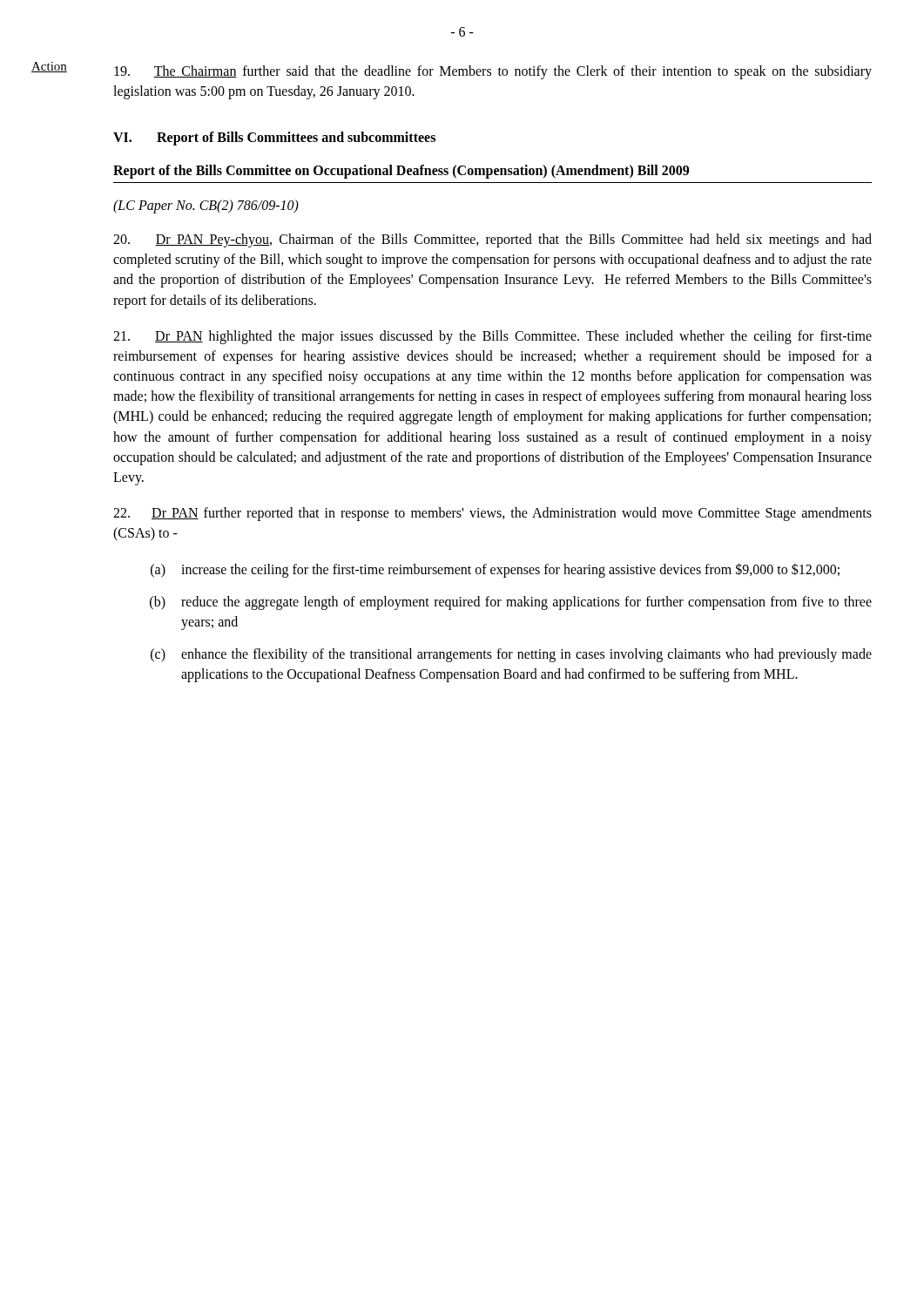Locate the block starting "The Chairman further"
The image size is (924, 1307).
[x=492, y=81]
